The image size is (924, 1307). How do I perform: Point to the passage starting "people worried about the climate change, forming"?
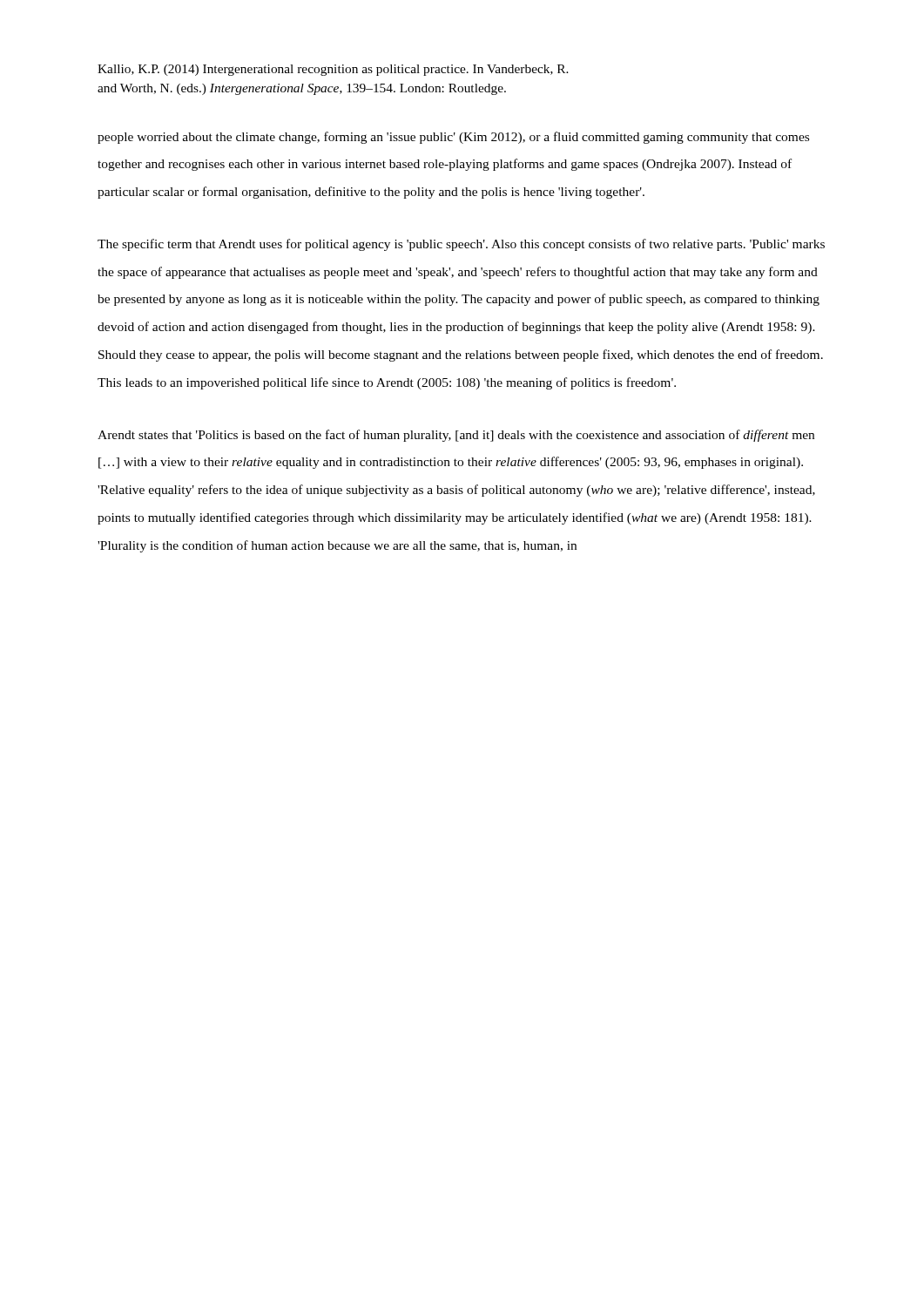[x=454, y=164]
